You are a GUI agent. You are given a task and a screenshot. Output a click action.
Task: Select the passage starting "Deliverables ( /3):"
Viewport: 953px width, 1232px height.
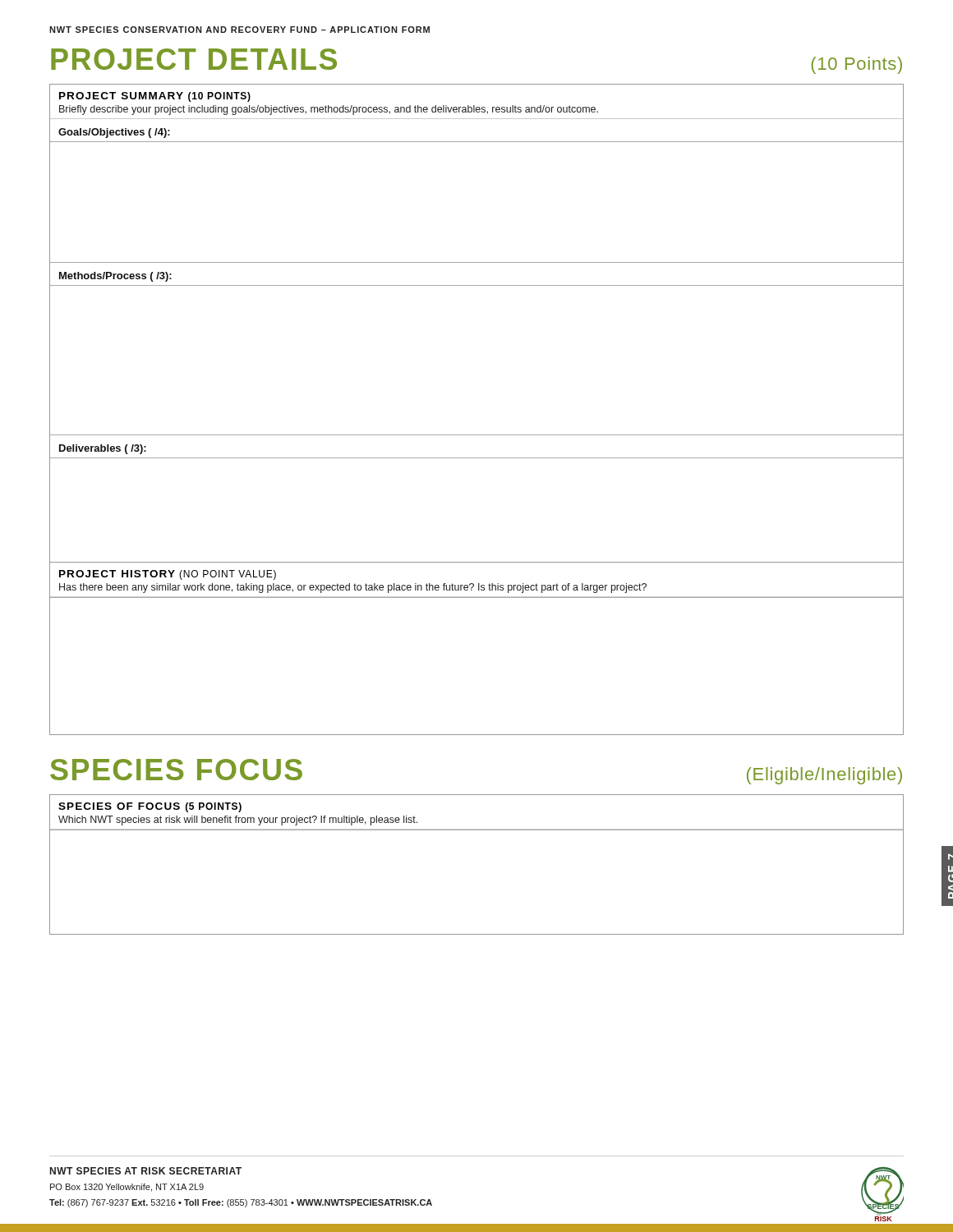click(103, 448)
